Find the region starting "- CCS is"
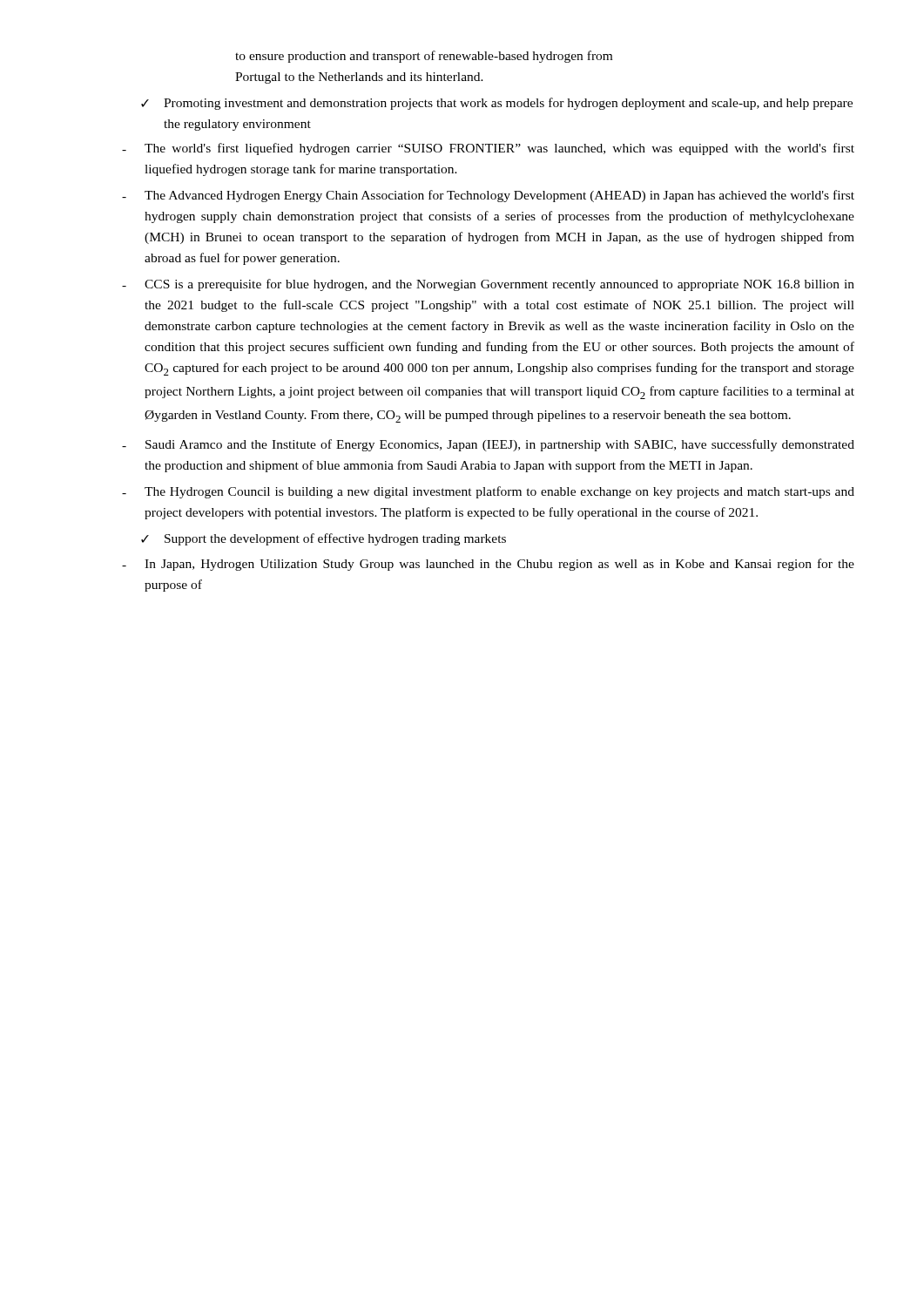The image size is (924, 1307). [x=488, y=351]
